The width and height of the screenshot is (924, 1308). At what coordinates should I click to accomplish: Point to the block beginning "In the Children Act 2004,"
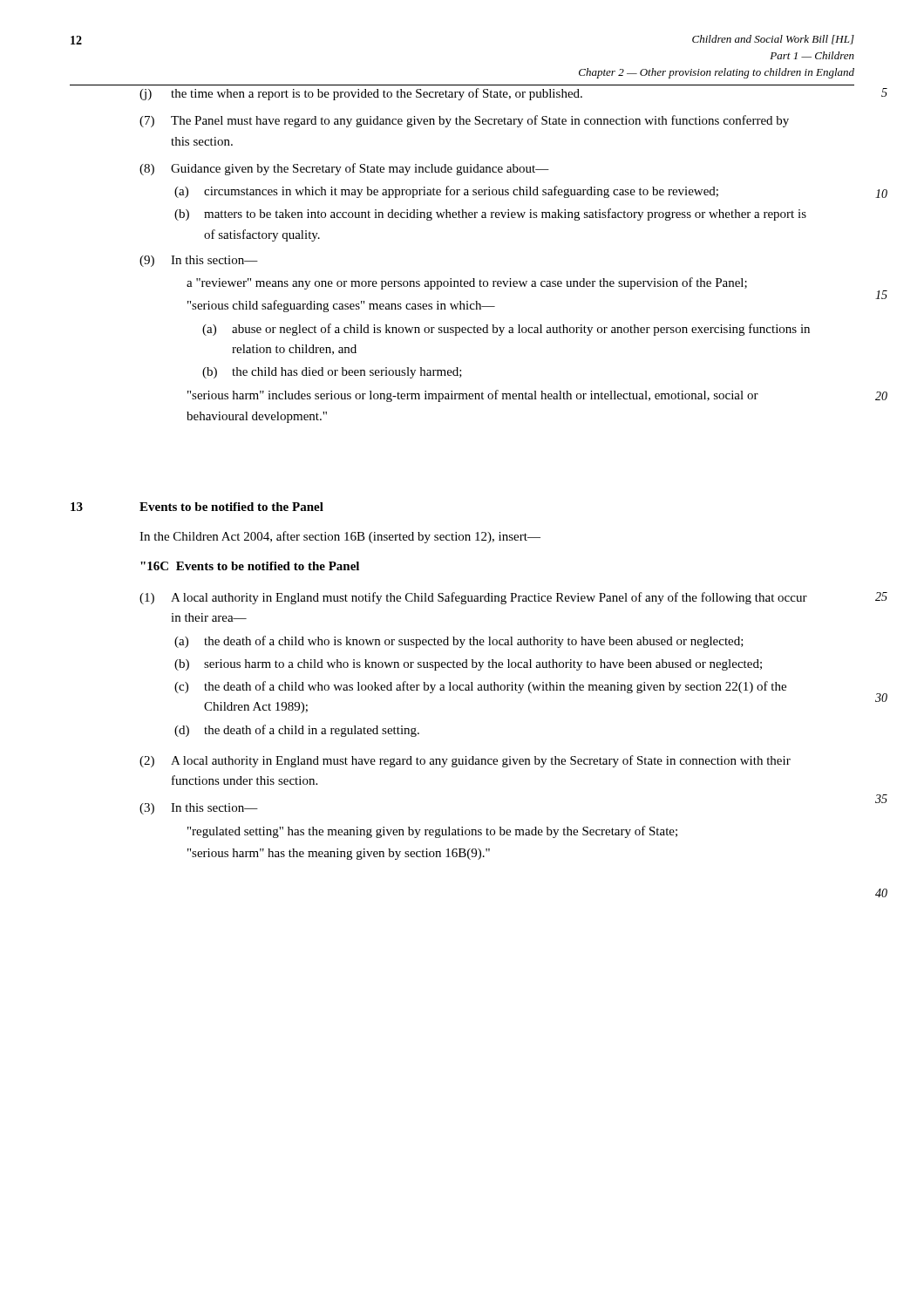pos(340,536)
